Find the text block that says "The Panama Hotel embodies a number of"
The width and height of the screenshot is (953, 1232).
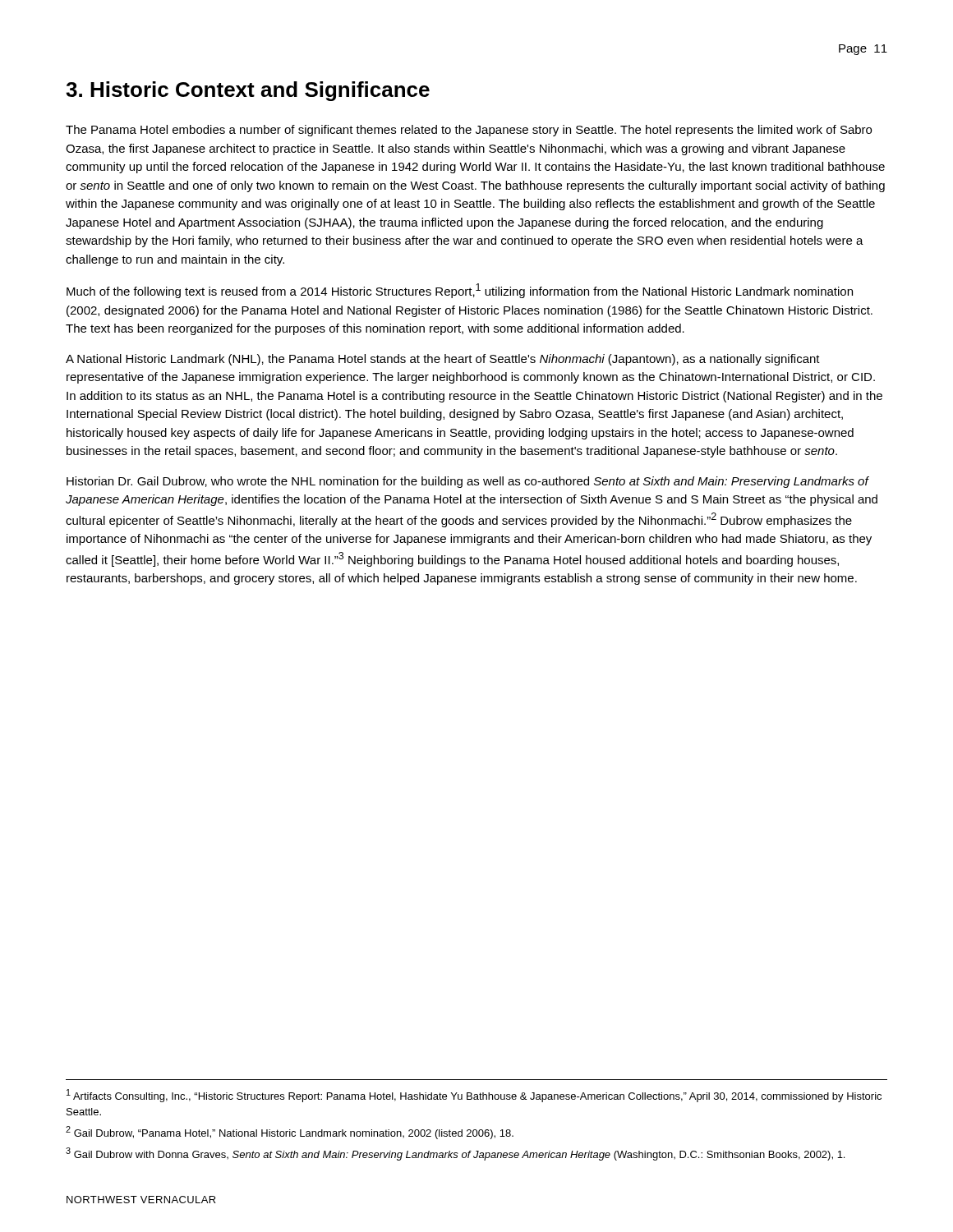(476, 195)
